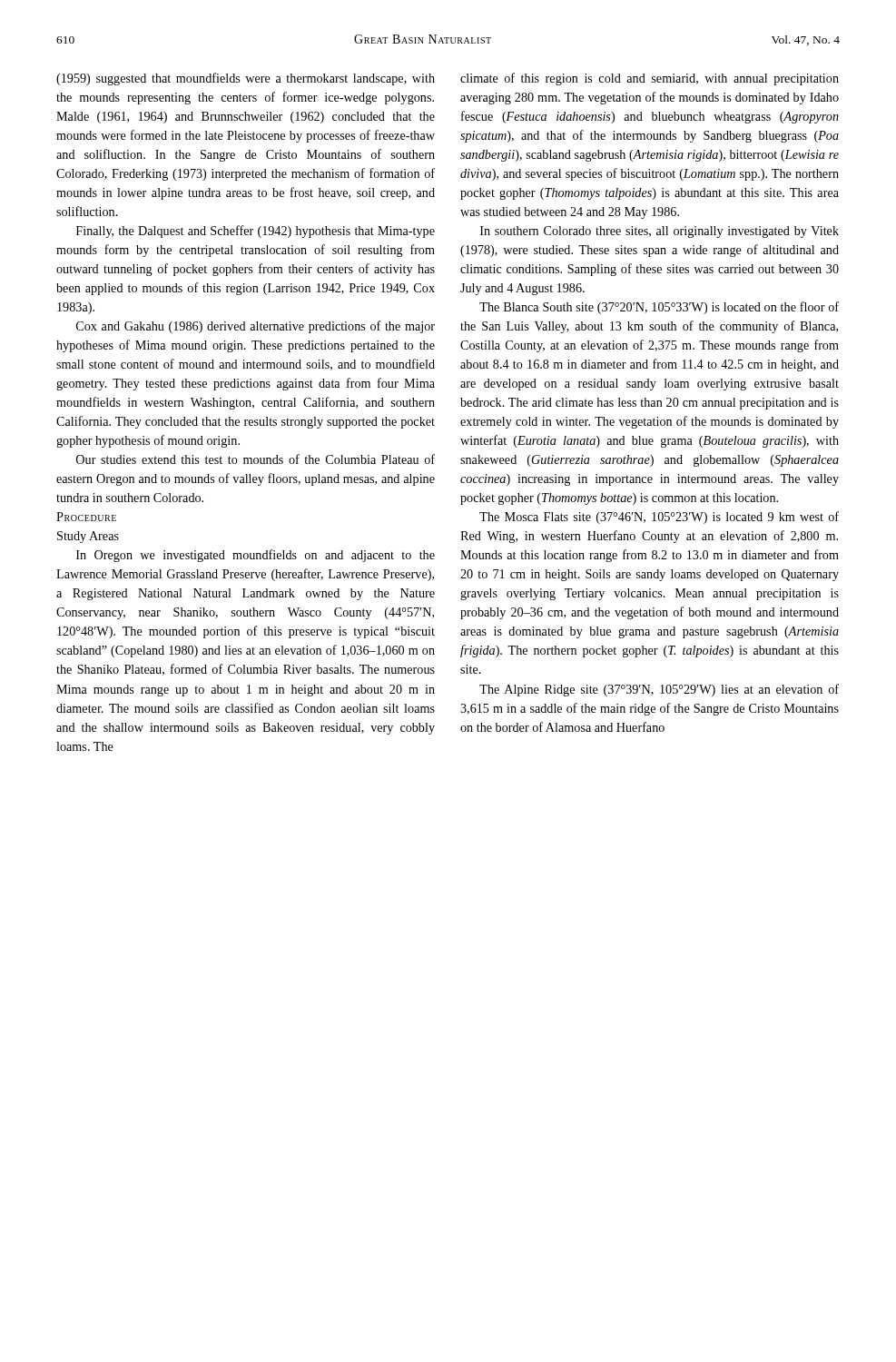Click on the text block with the text "The Blanca South site (37°20′N,"

650,403
